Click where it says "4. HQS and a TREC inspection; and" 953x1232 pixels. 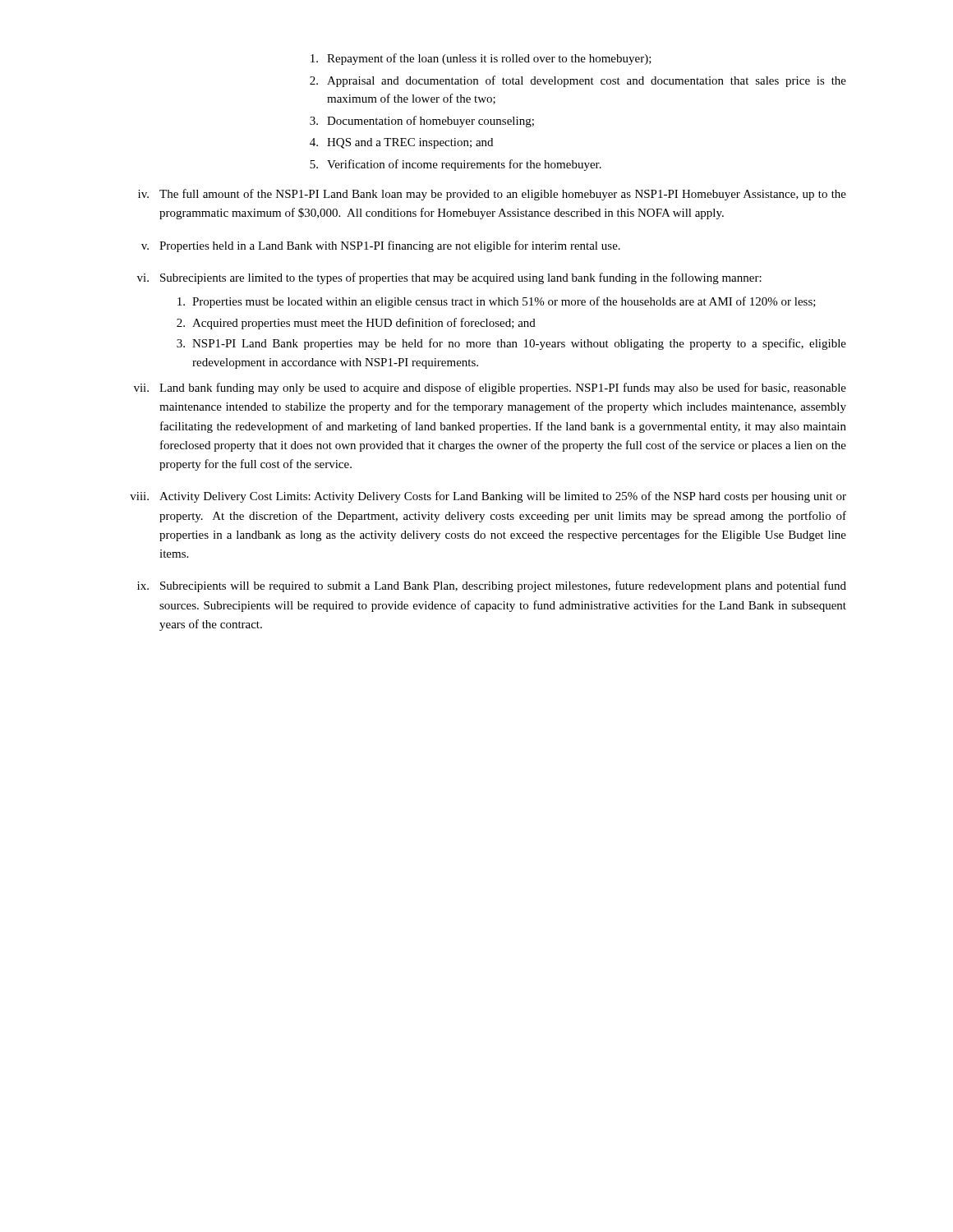(x=401, y=143)
